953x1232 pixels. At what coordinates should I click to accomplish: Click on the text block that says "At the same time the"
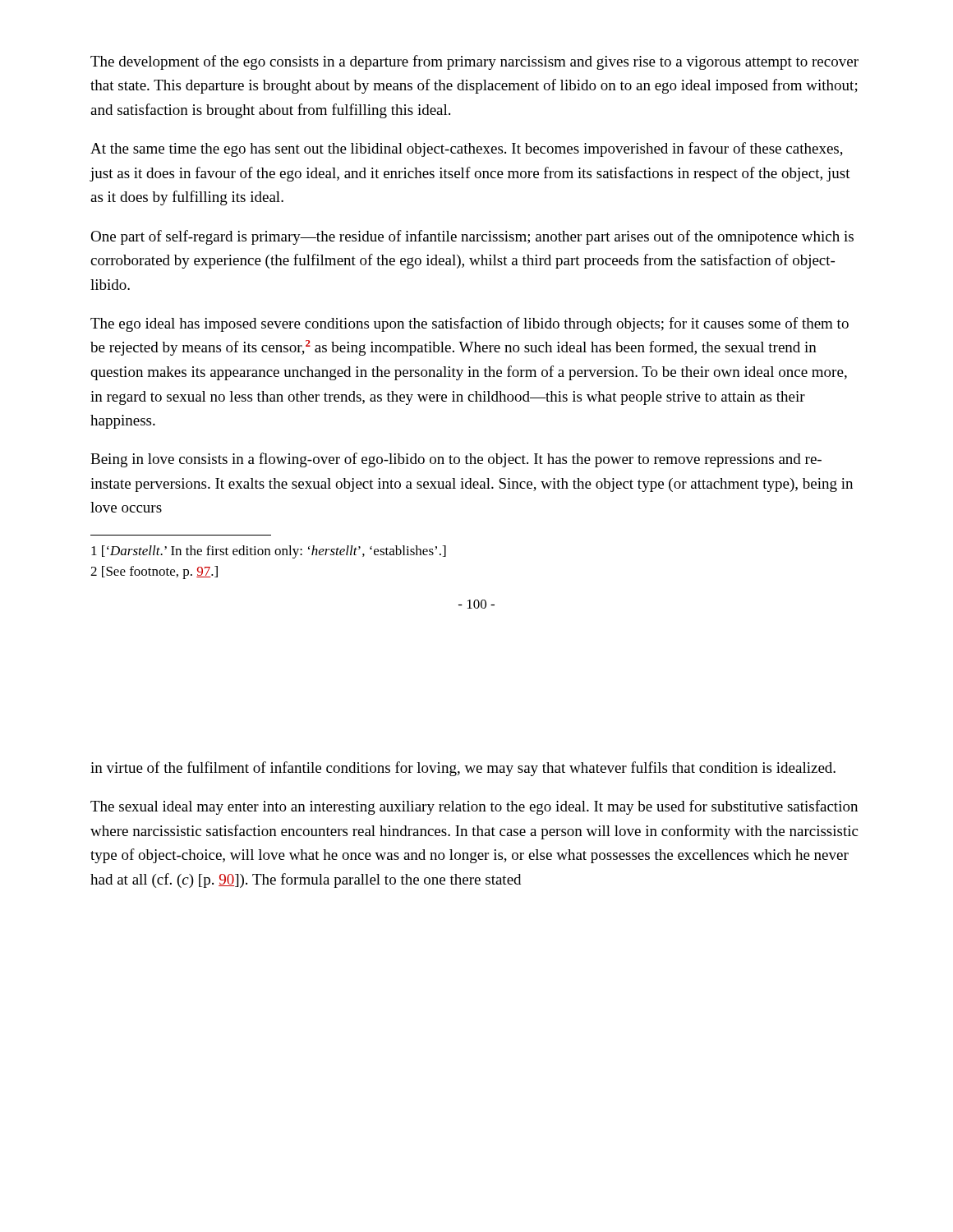476,173
